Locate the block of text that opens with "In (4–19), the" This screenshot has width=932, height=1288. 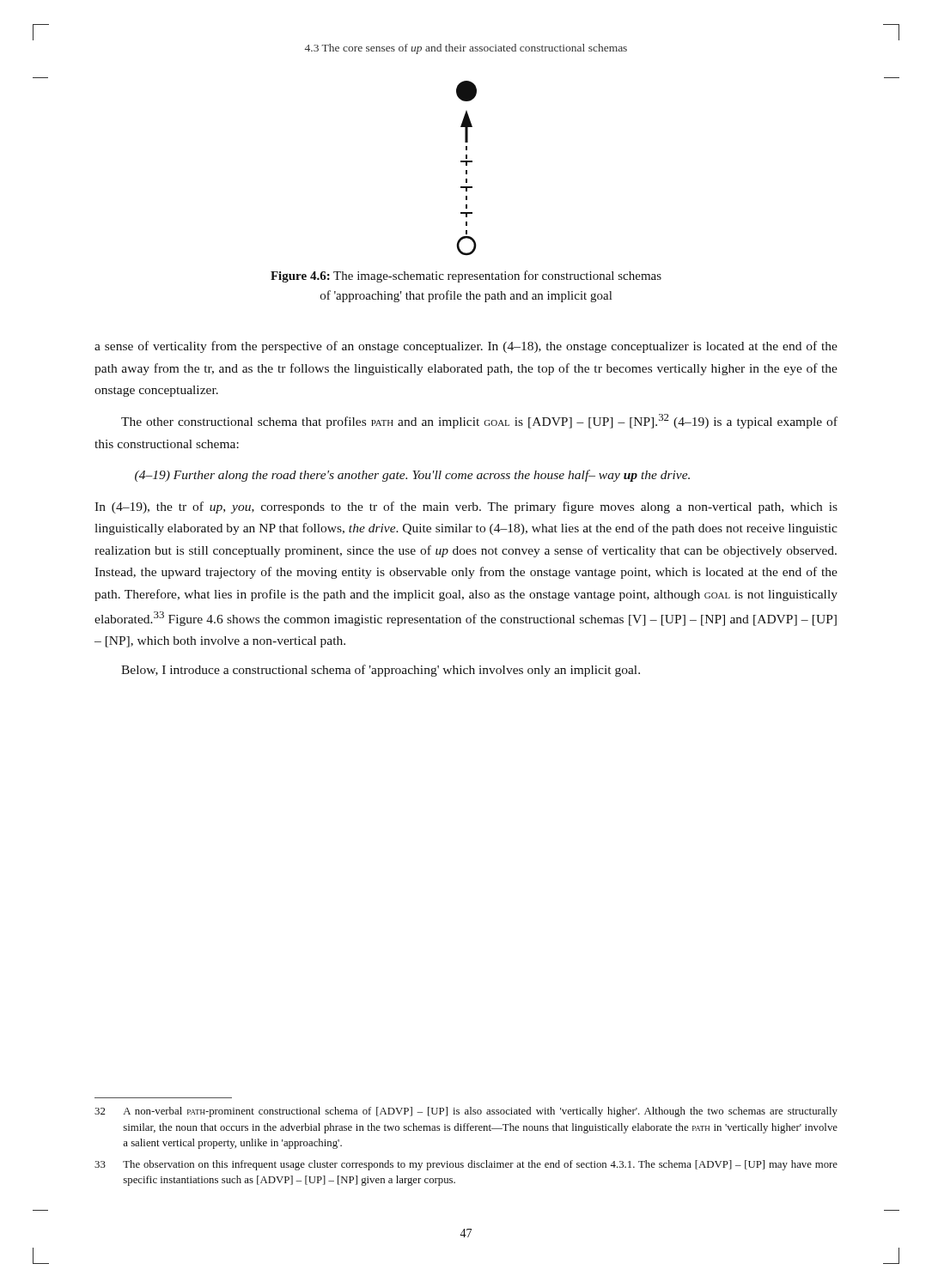pyautogui.click(x=466, y=573)
